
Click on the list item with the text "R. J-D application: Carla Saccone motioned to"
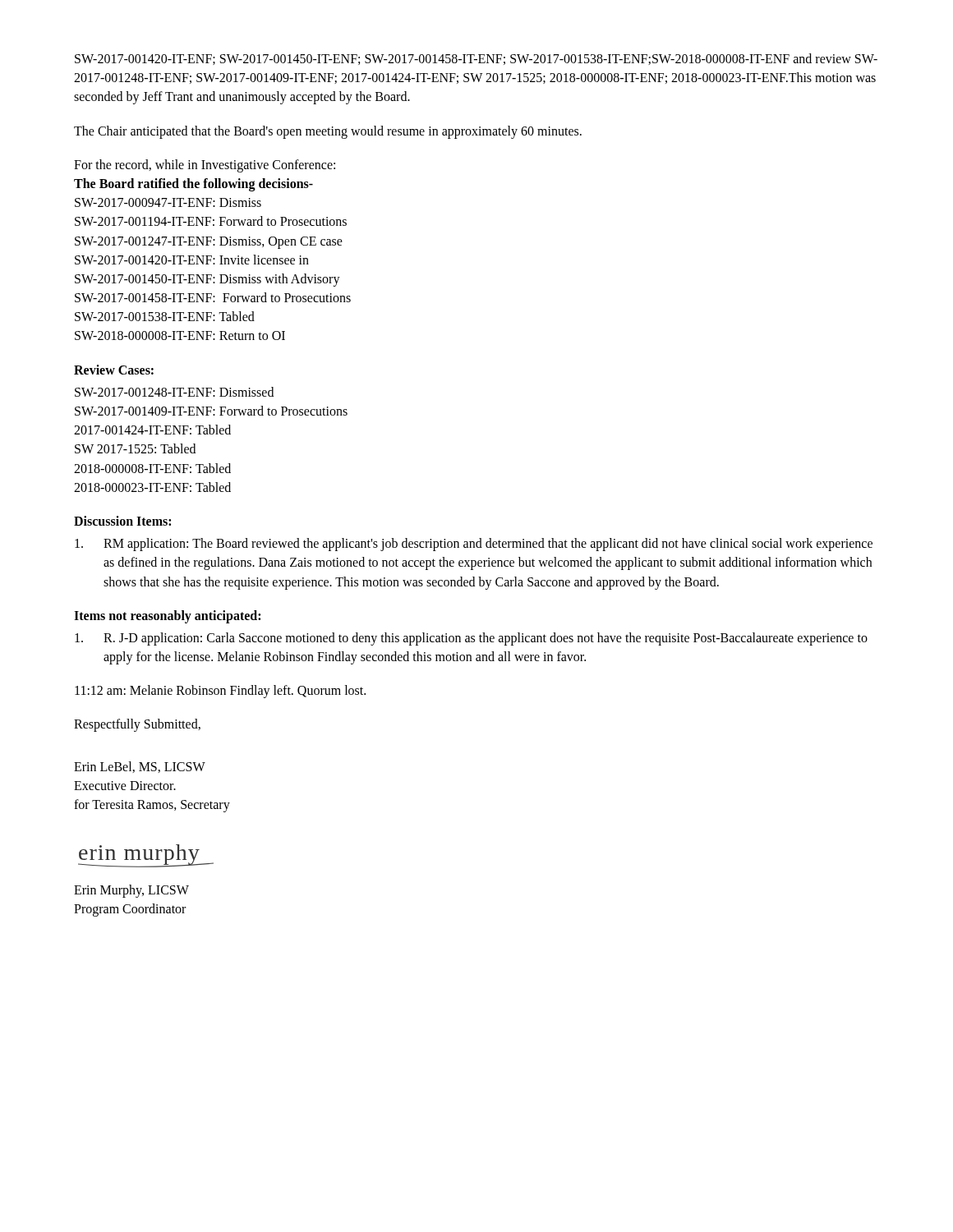pyautogui.click(x=476, y=647)
